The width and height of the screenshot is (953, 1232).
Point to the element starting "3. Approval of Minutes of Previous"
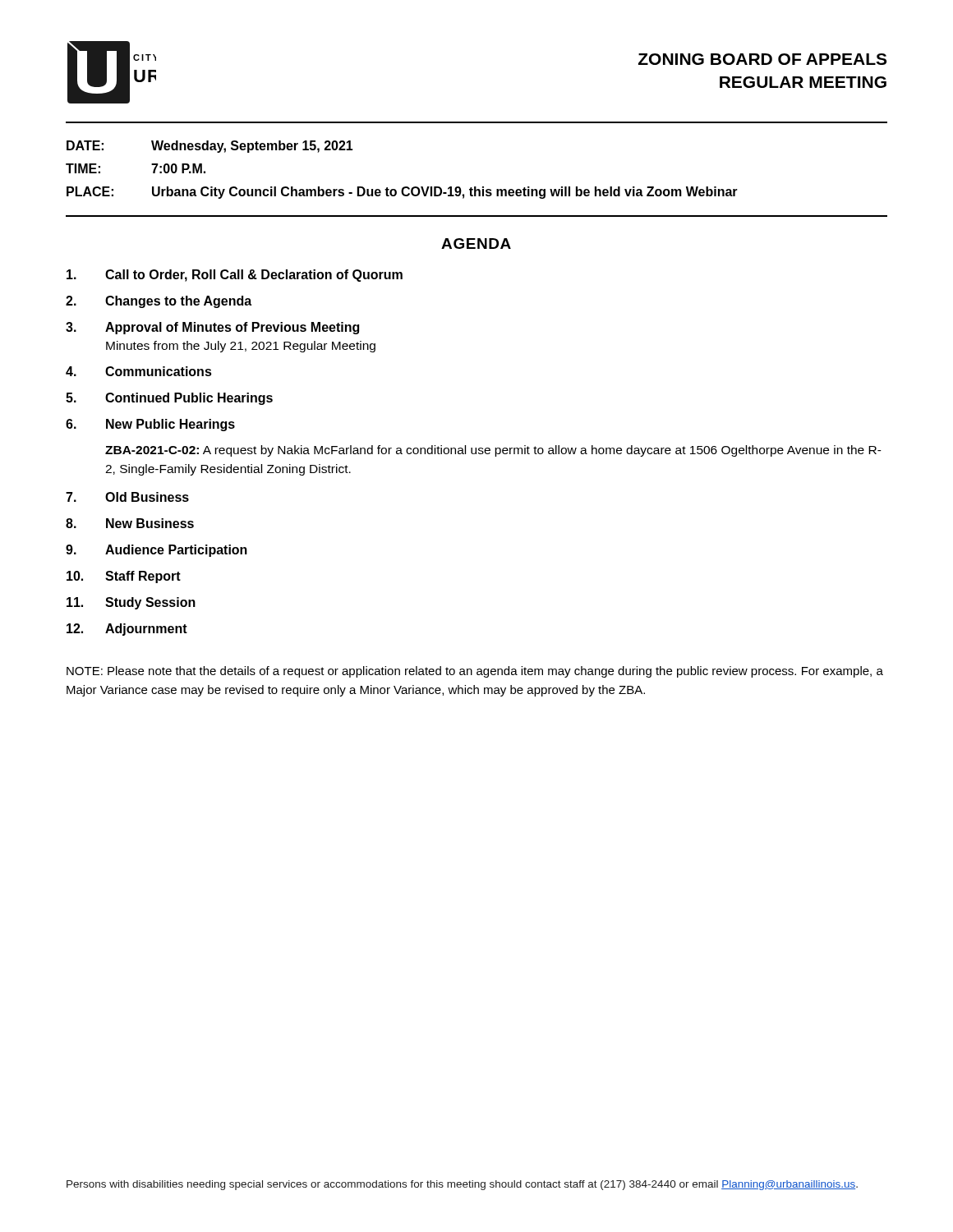221,337
